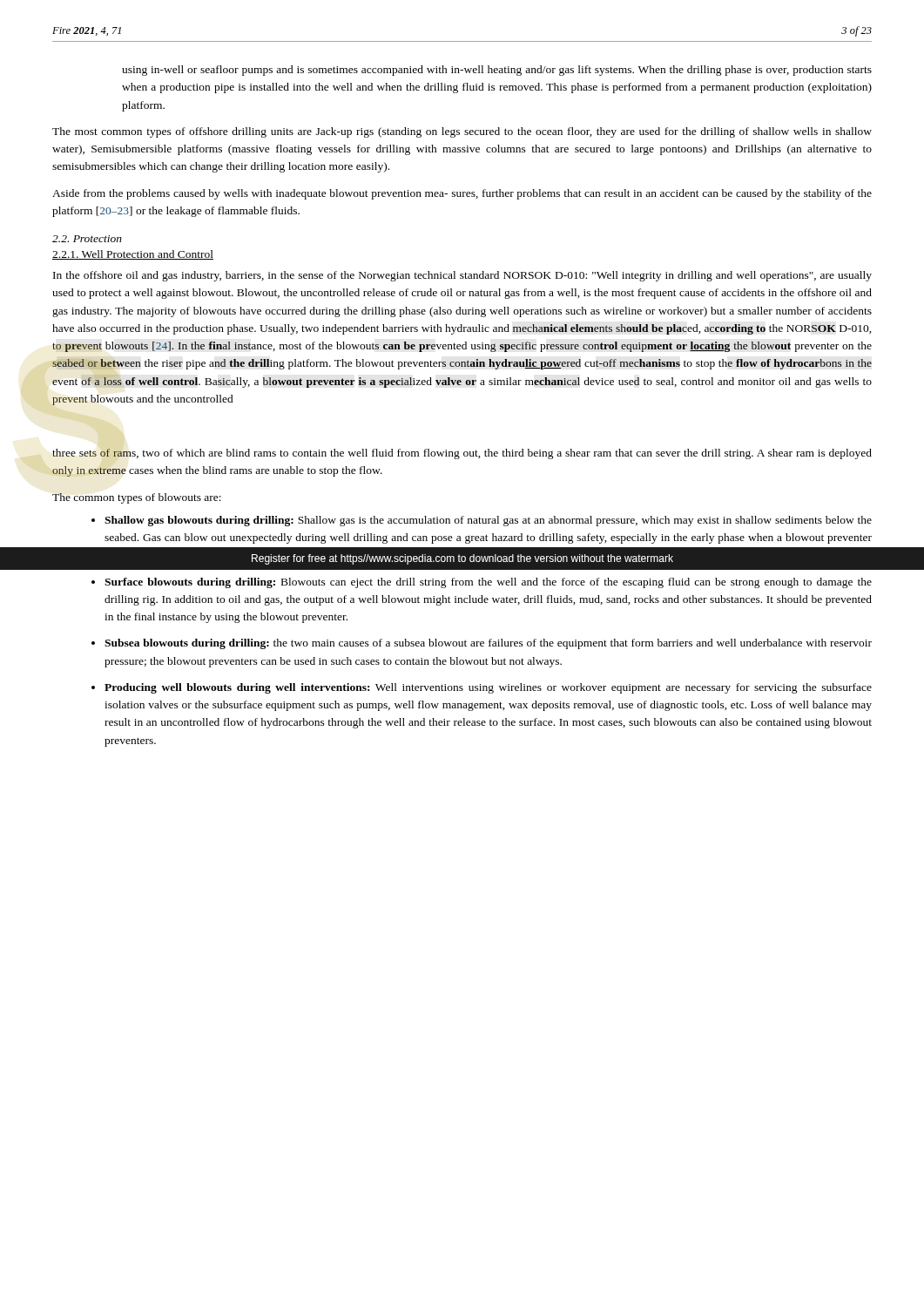Navigate to the region starting "Register for free at https//www.scipedia.com to"
The image size is (924, 1307).
click(462, 559)
